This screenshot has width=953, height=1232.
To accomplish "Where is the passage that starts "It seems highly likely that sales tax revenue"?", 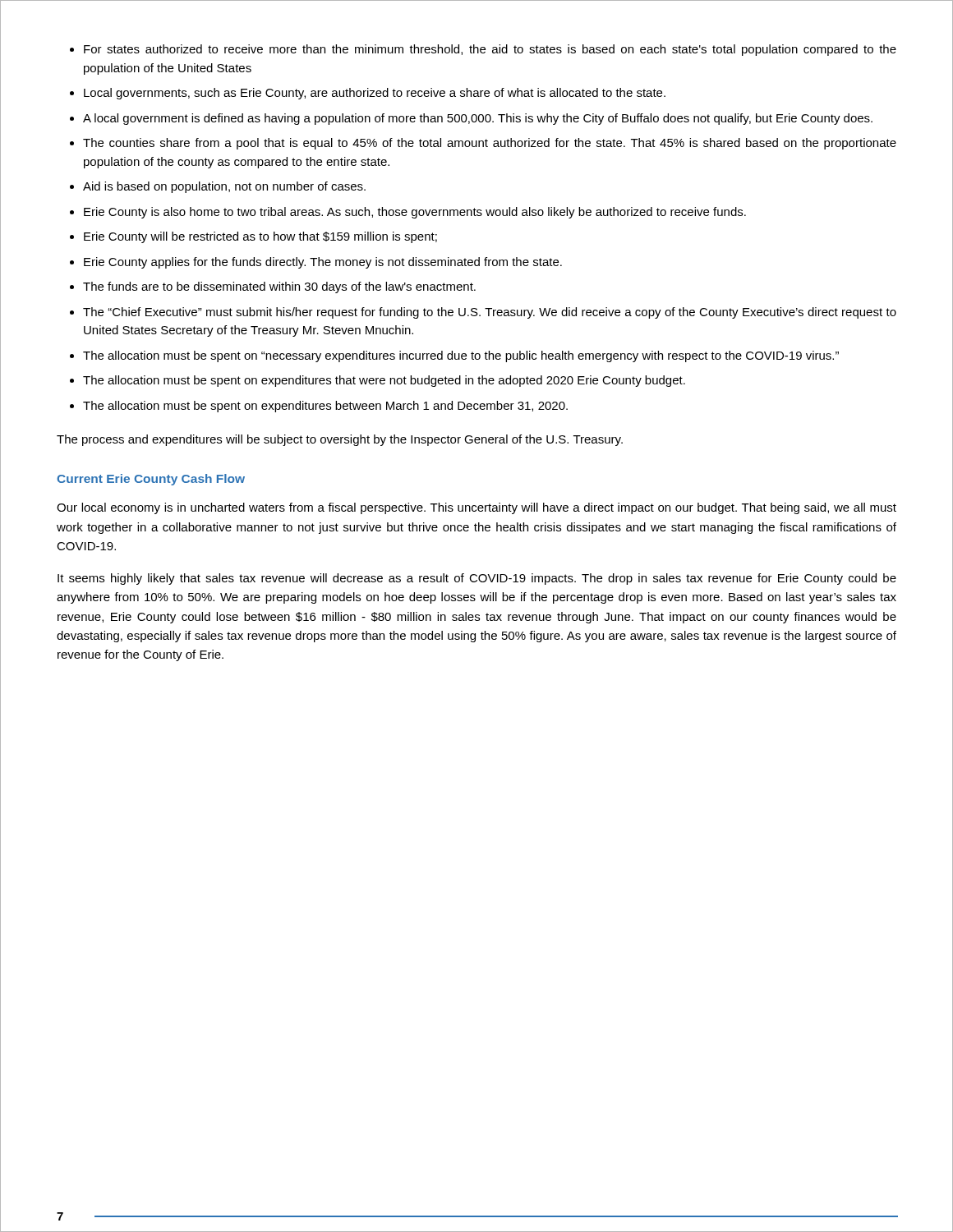I will 476,616.
